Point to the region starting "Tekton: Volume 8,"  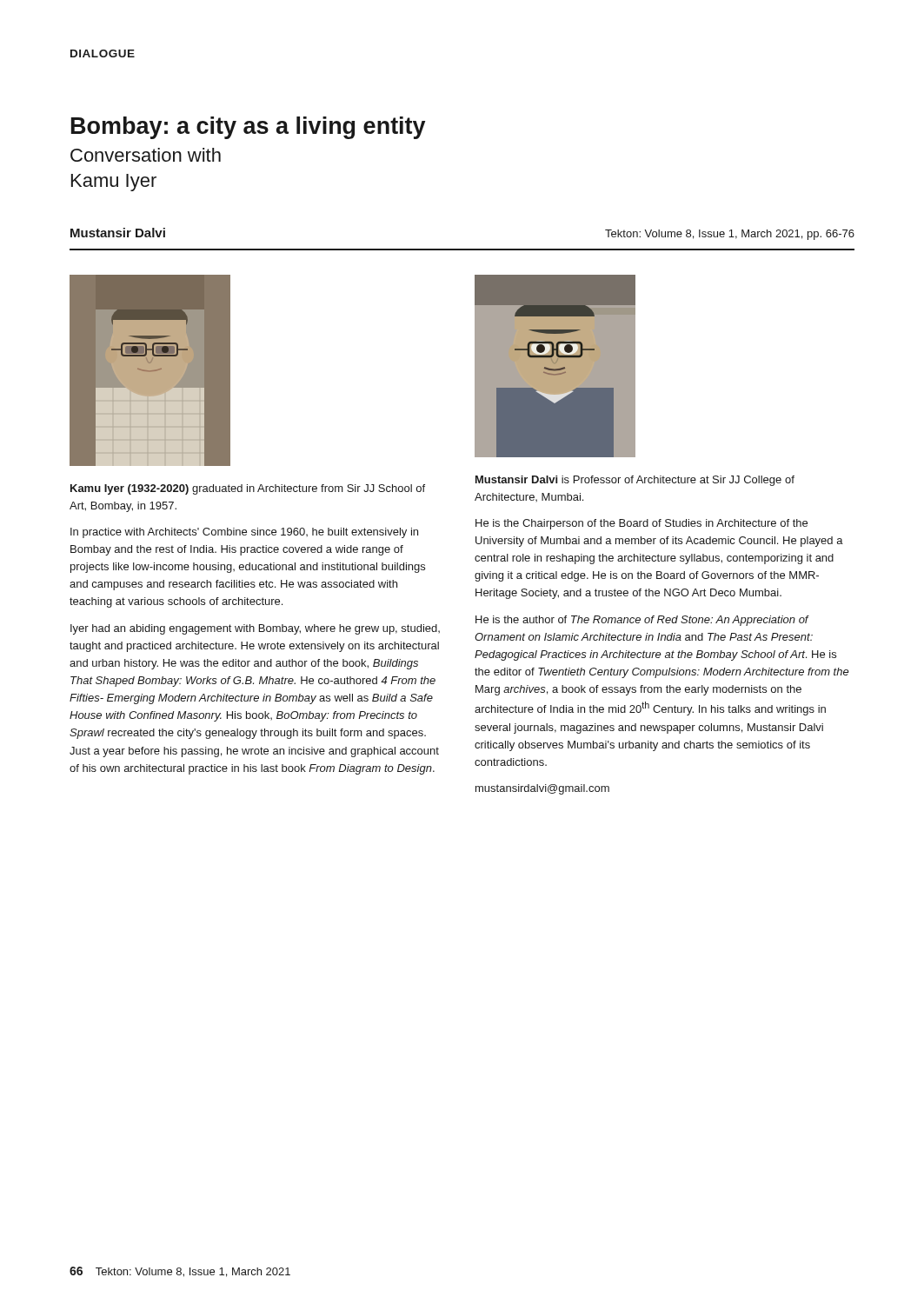click(730, 233)
